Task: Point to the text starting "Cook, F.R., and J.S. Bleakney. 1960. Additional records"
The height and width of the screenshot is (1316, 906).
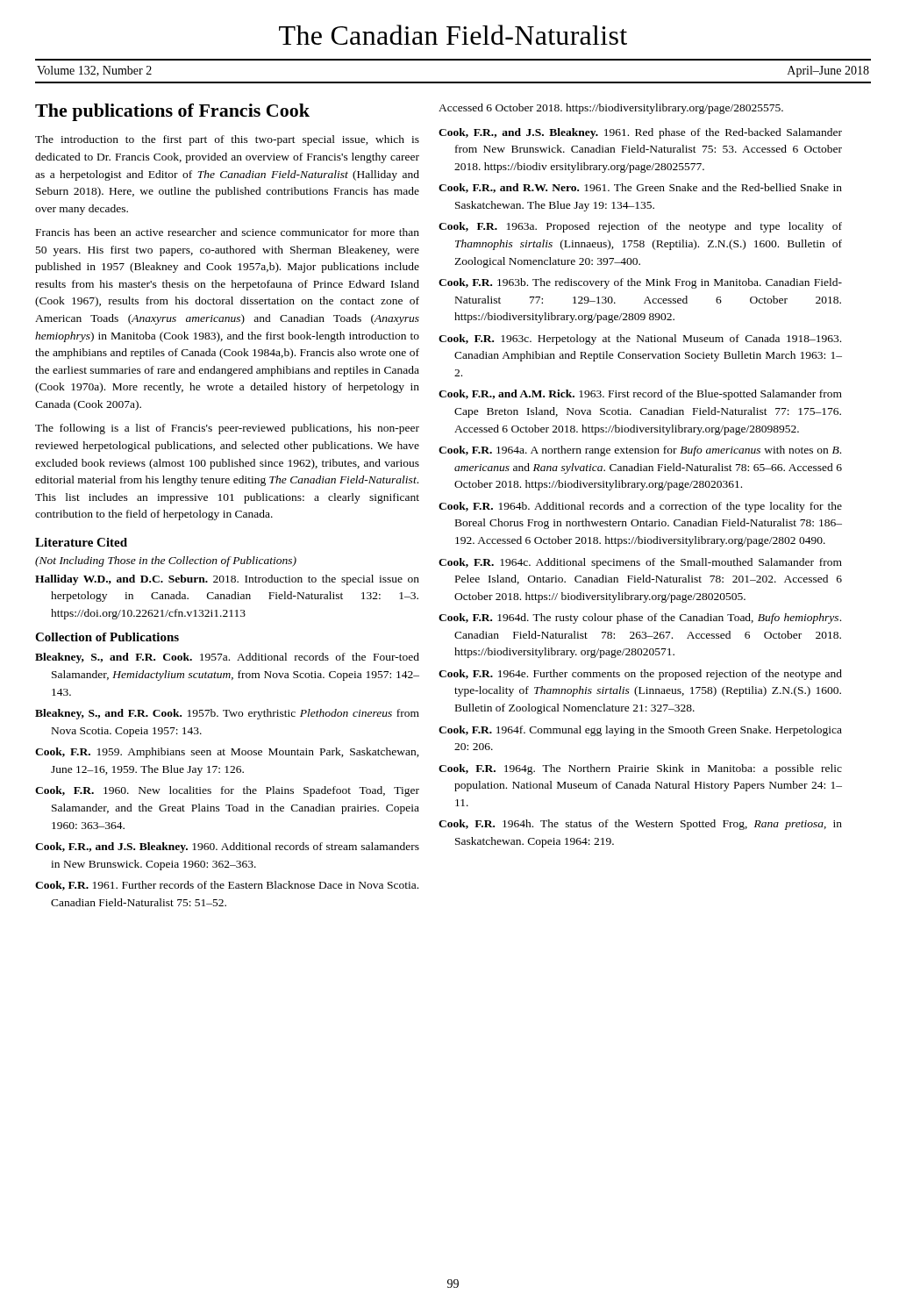Action: click(227, 855)
